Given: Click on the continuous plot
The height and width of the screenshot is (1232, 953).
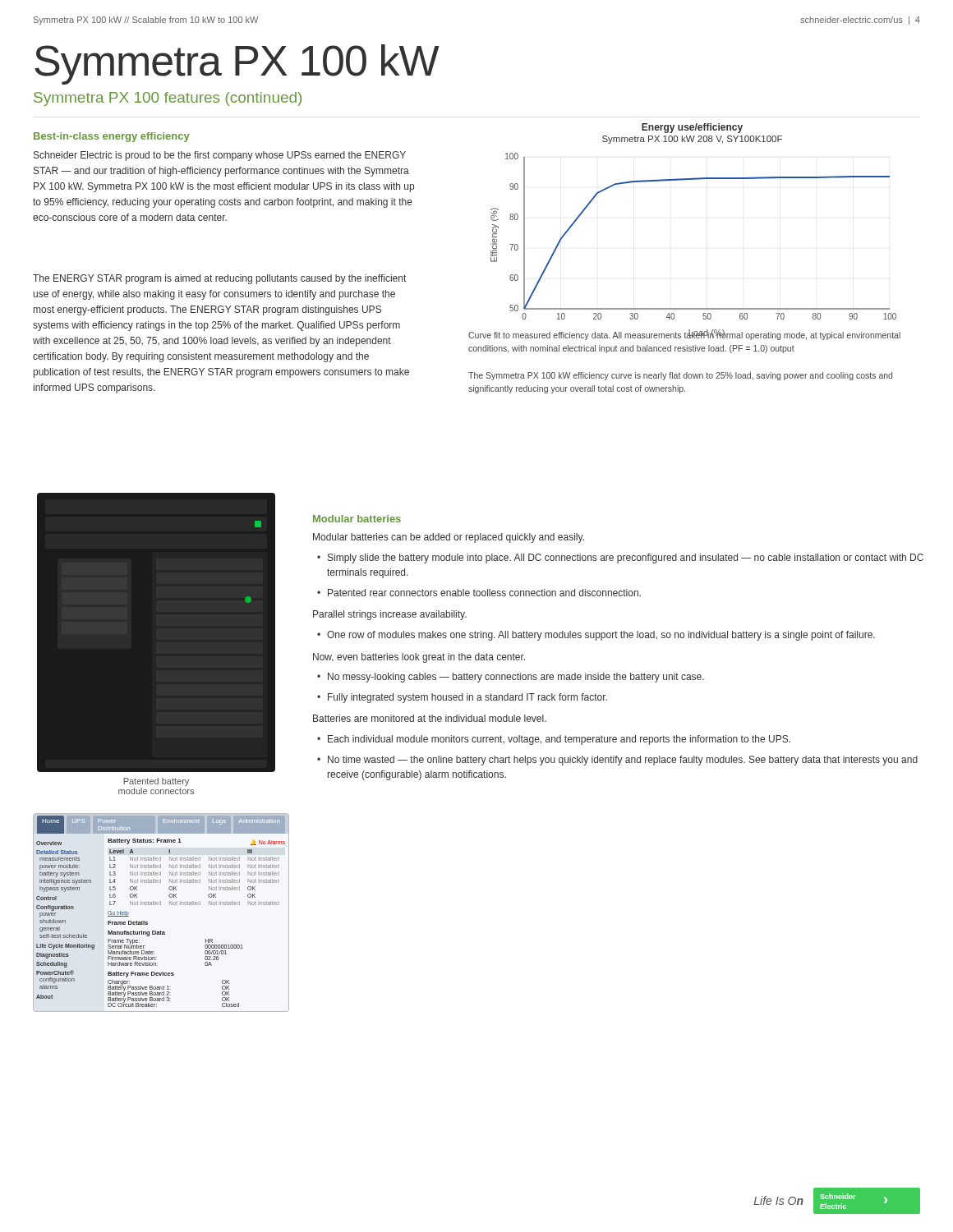Looking at the screenshot, I should click(x=692, y=234).
